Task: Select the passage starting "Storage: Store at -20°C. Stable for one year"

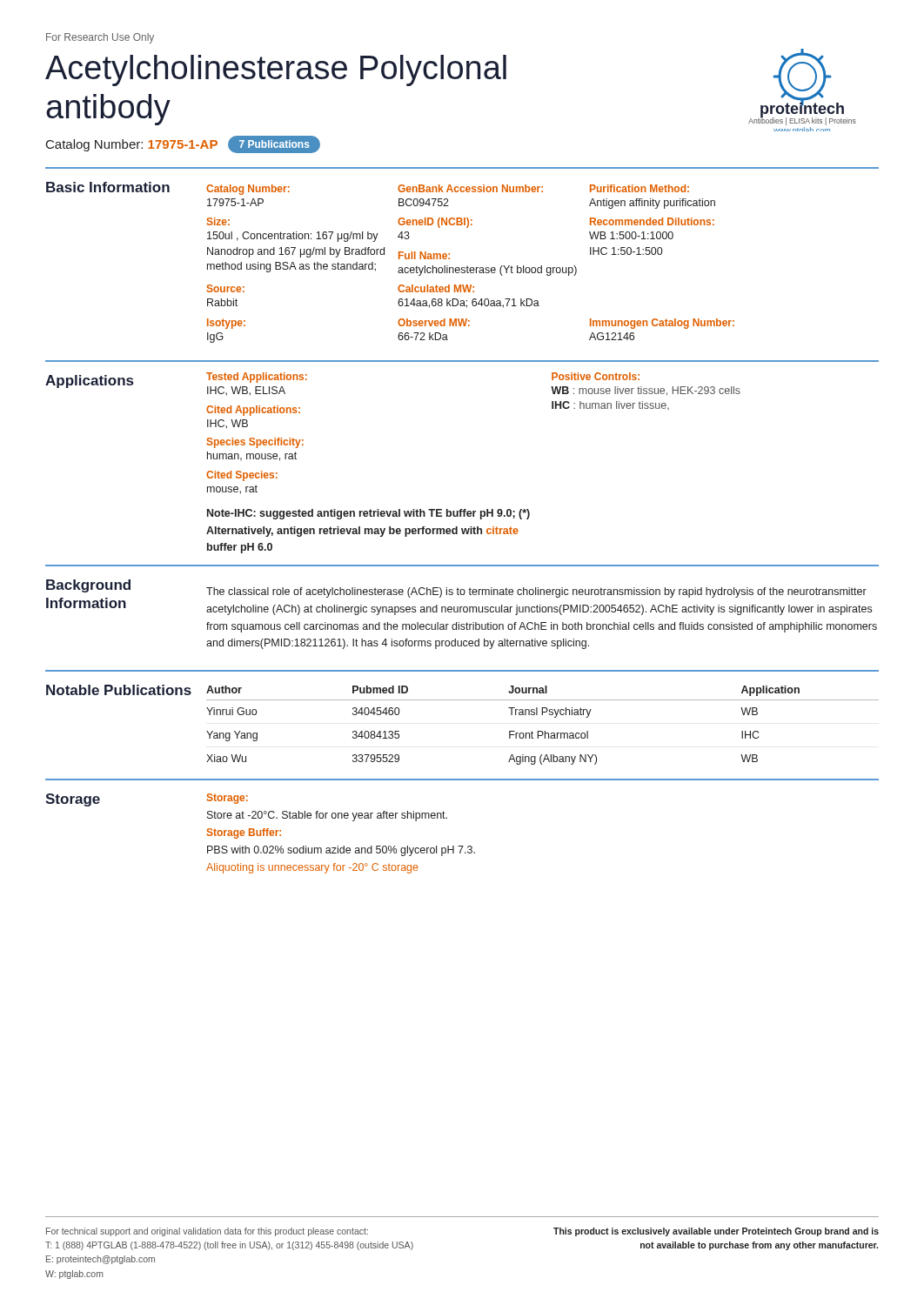Action: 228,799
